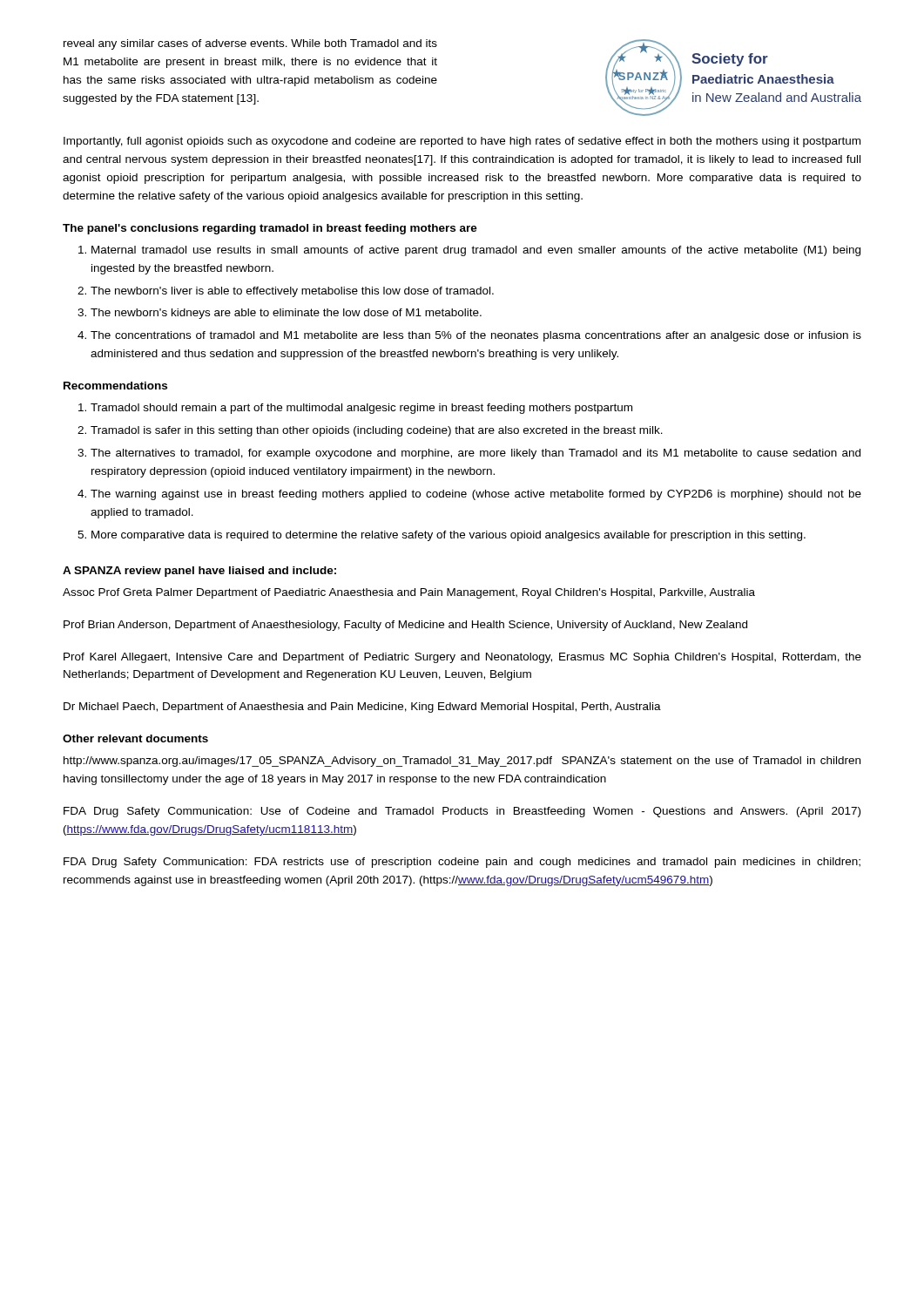The width and height of the screenshot is (924, 1307).
Task: Click on the logo
Action: click(x=733, y=78)
